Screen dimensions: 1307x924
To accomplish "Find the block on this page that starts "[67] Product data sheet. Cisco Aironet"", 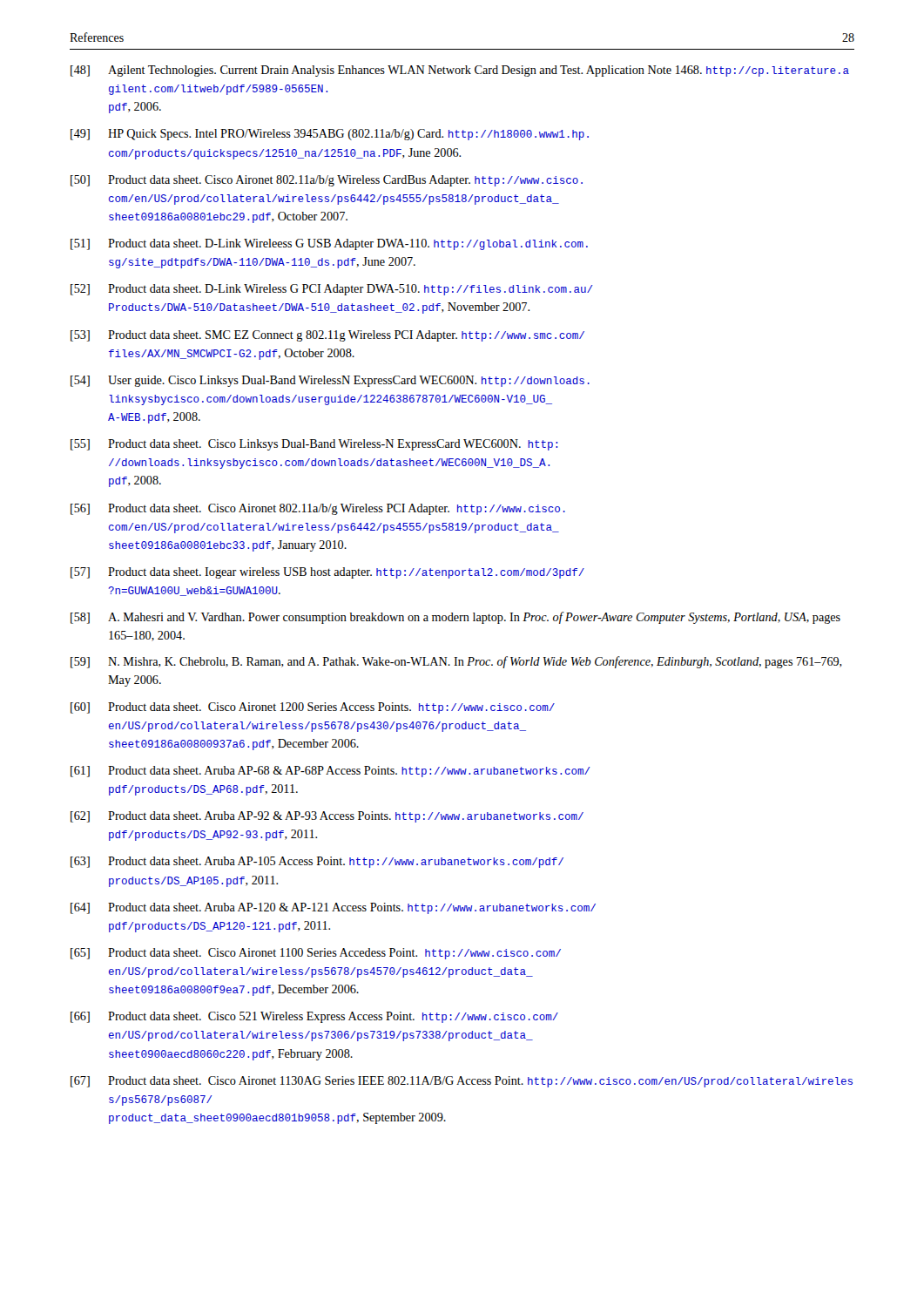I will tap(462, 1082).
